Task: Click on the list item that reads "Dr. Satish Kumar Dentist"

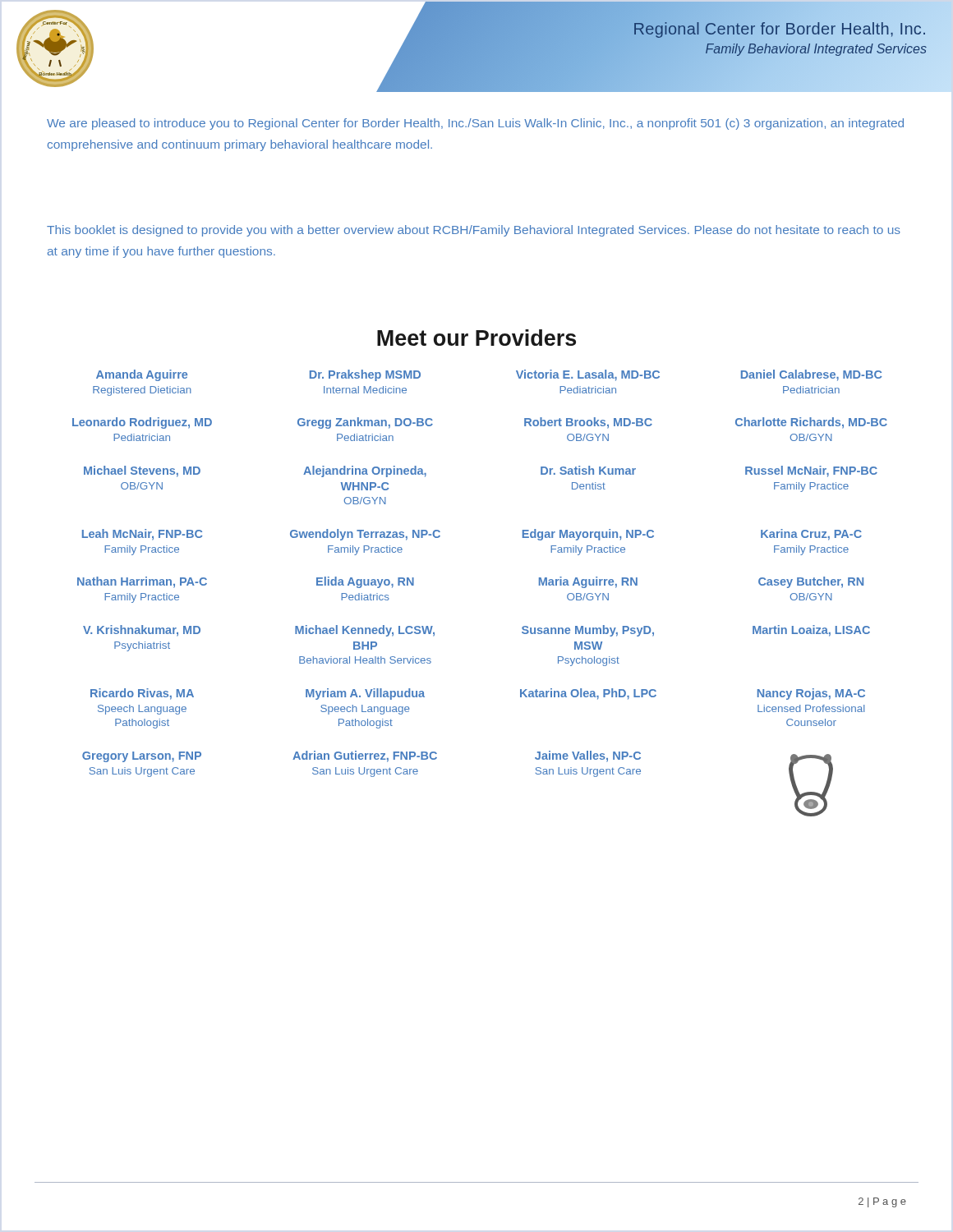Action: click(x=588, y=478)
